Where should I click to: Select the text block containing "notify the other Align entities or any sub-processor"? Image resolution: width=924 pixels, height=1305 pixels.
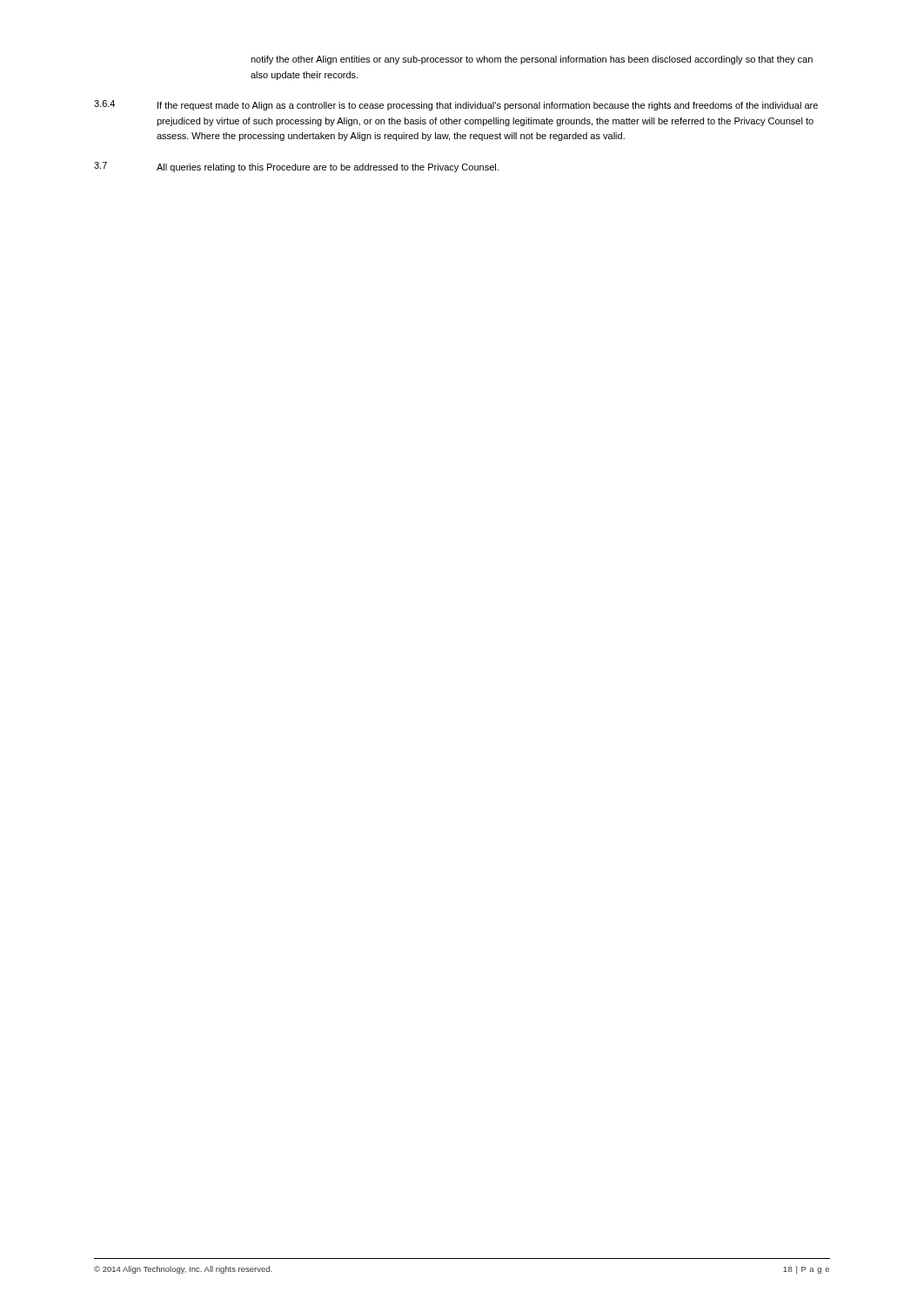tap(532, 67)
